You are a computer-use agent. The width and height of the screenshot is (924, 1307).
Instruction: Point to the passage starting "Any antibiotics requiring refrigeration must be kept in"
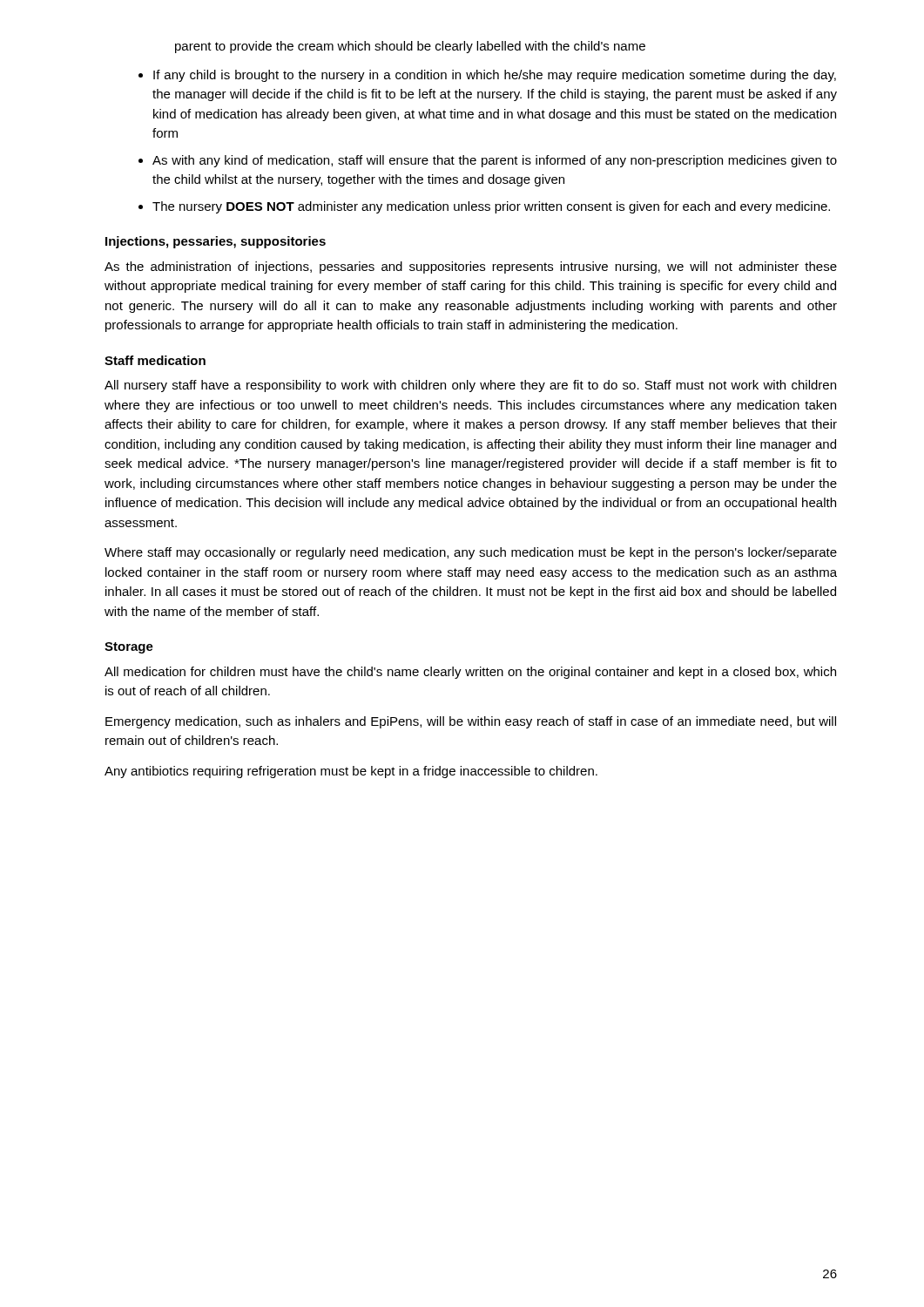351,770
